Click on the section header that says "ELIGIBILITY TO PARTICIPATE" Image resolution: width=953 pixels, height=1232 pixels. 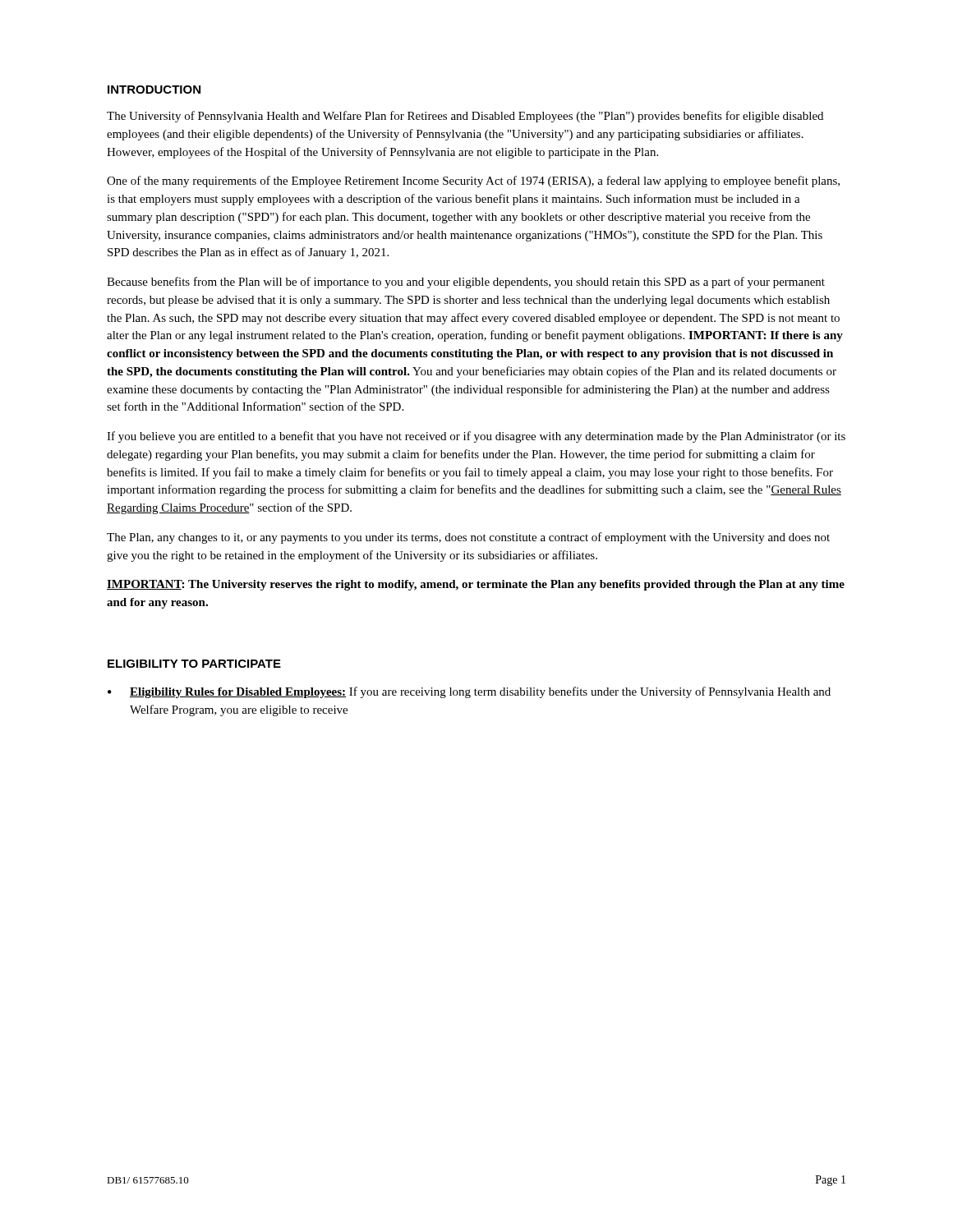pos(194,663)
